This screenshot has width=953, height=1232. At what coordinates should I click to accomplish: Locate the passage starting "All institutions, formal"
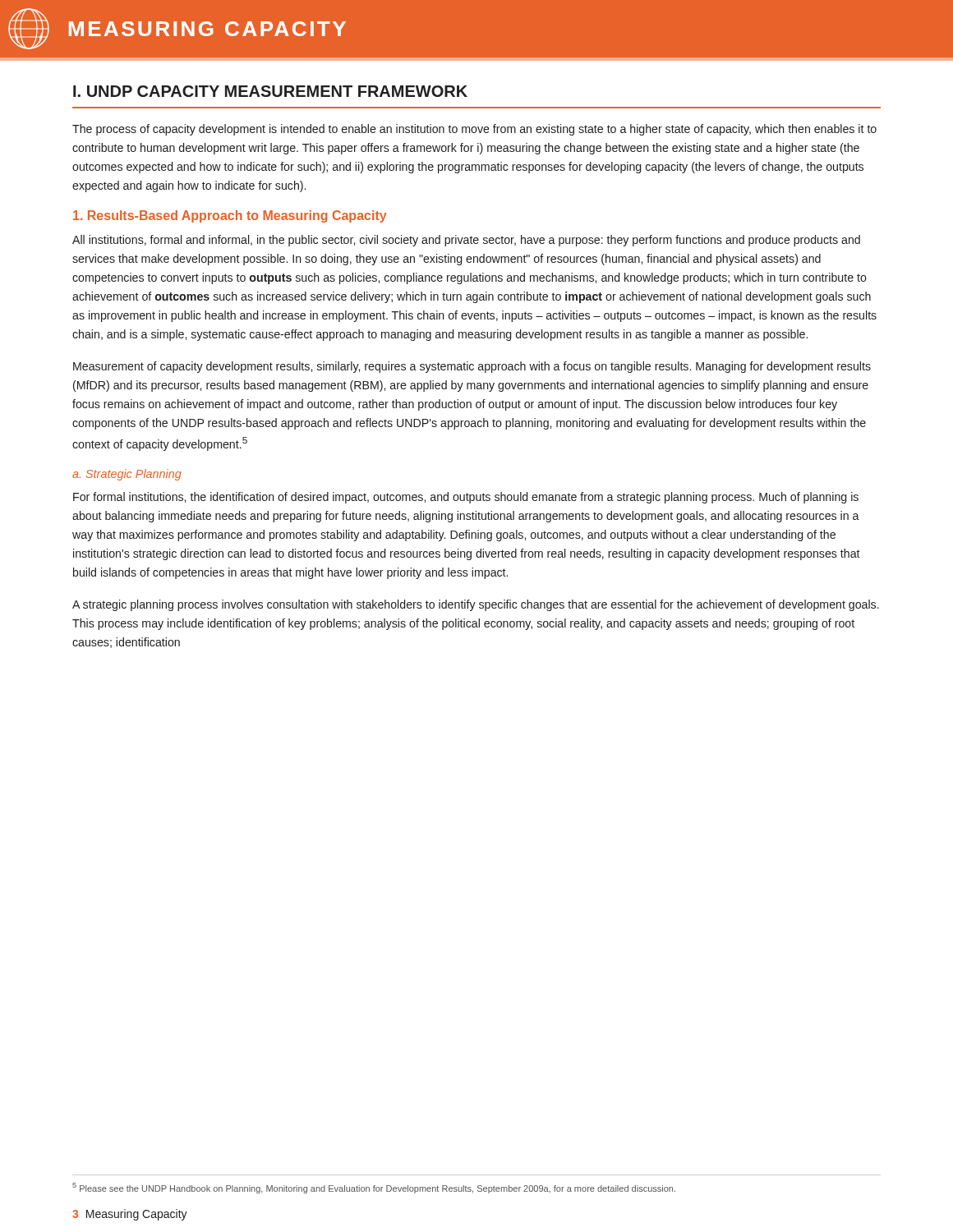475,287
